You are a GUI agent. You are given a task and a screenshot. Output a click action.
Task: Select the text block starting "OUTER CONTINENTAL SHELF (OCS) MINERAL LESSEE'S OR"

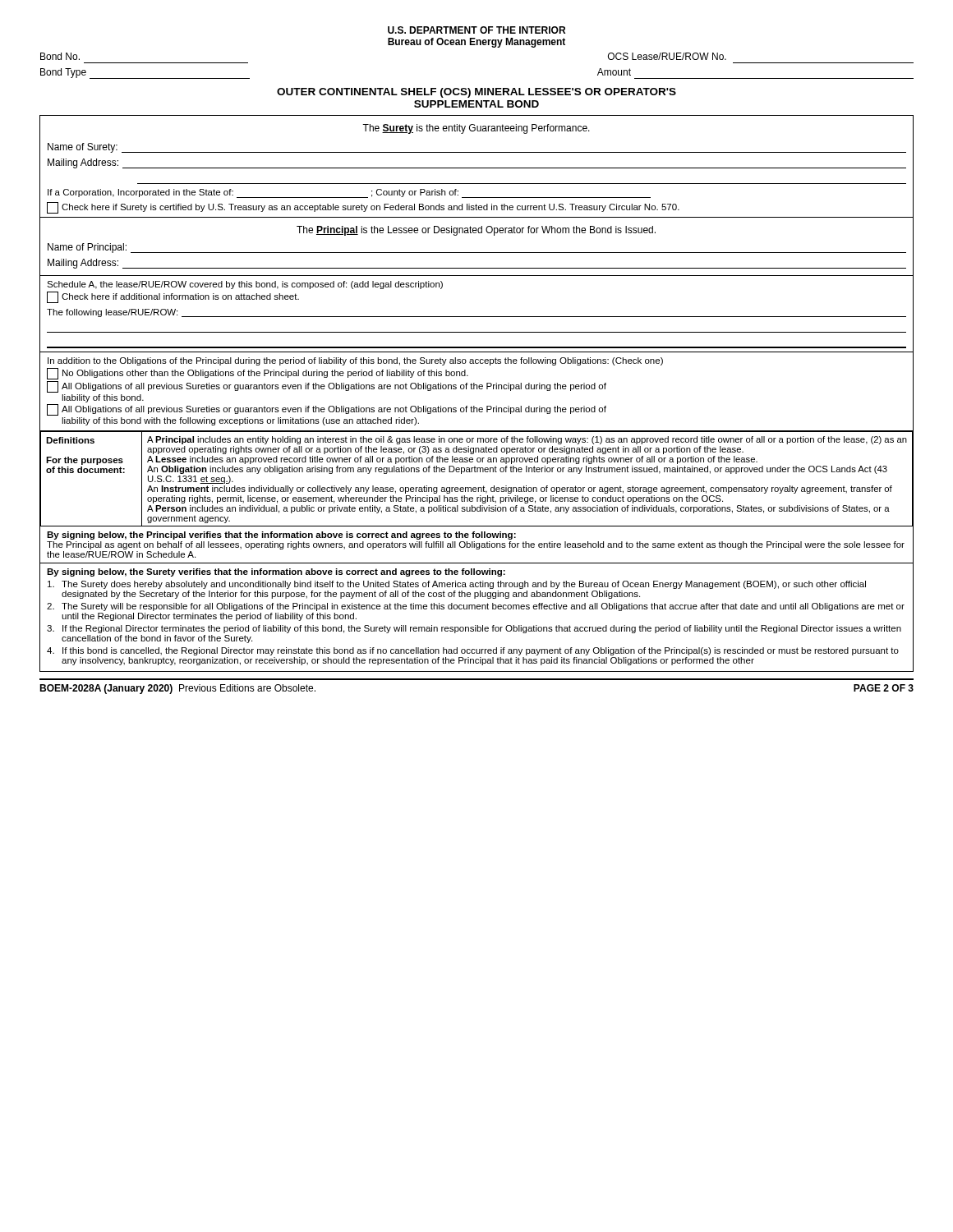[x=476, y=98]
